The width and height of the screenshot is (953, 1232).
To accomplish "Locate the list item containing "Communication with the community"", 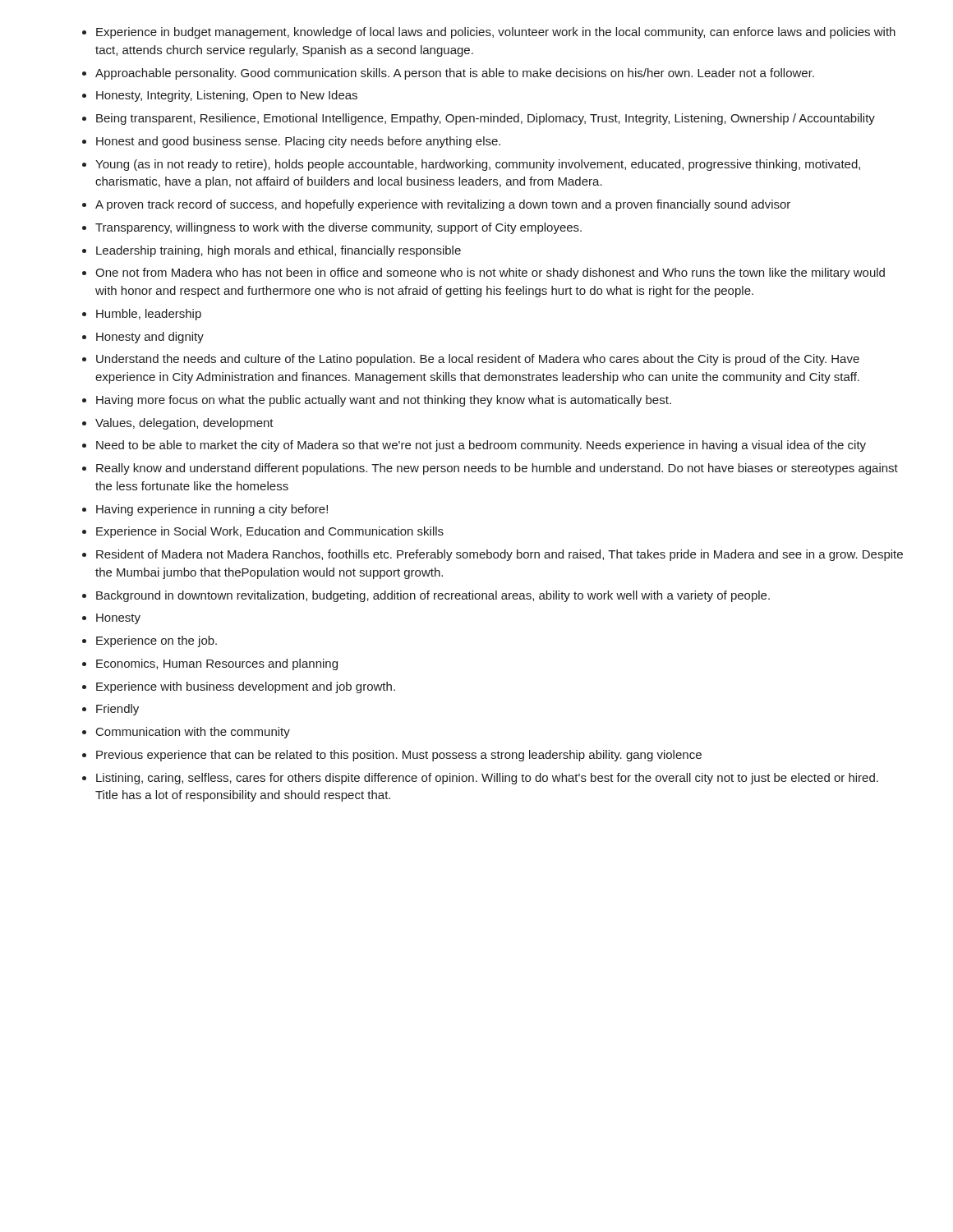I will pyautogui.click(x=193, y=731).
